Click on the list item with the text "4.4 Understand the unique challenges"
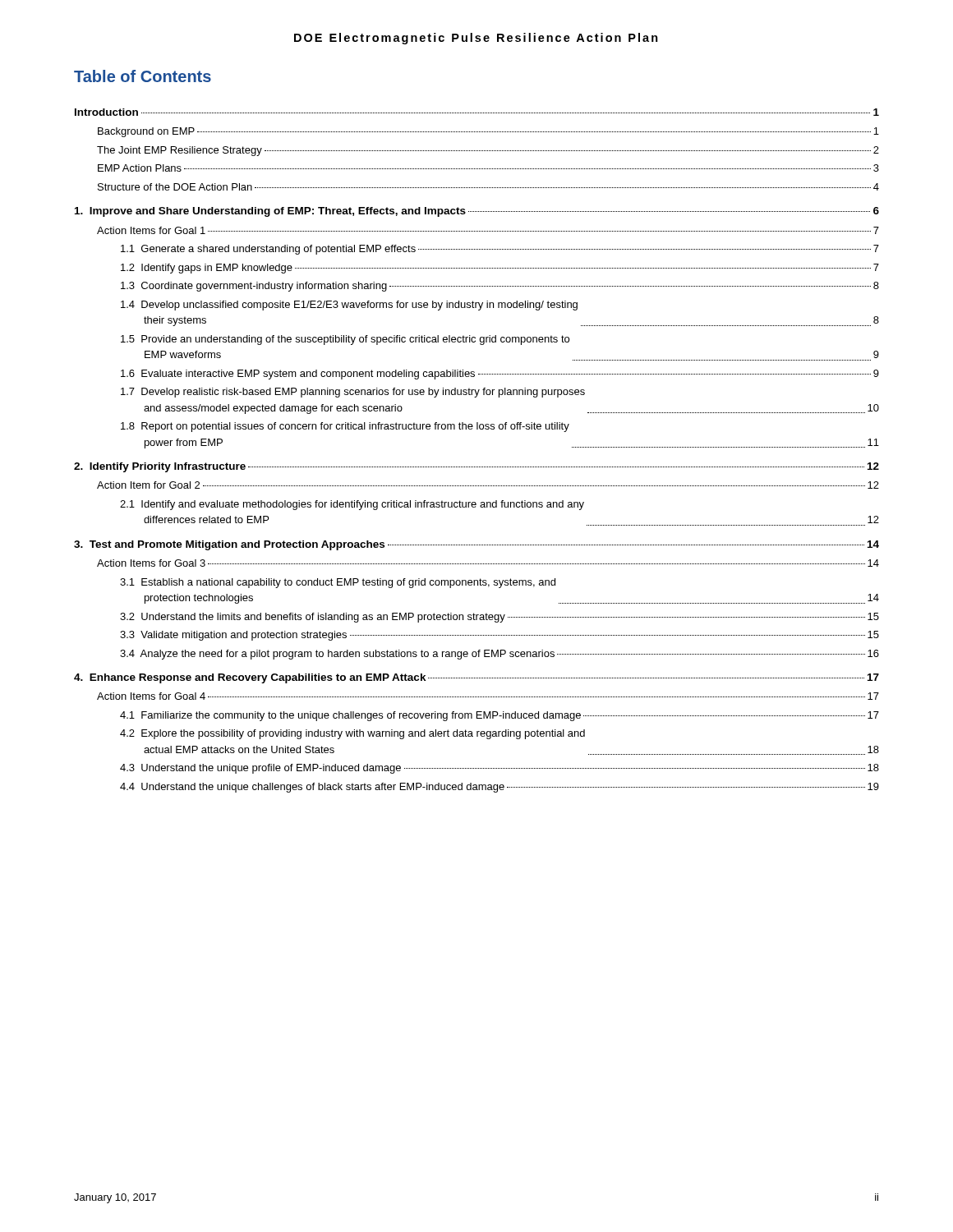Viewport: 953px width, 1232px height. coord(500,786)
